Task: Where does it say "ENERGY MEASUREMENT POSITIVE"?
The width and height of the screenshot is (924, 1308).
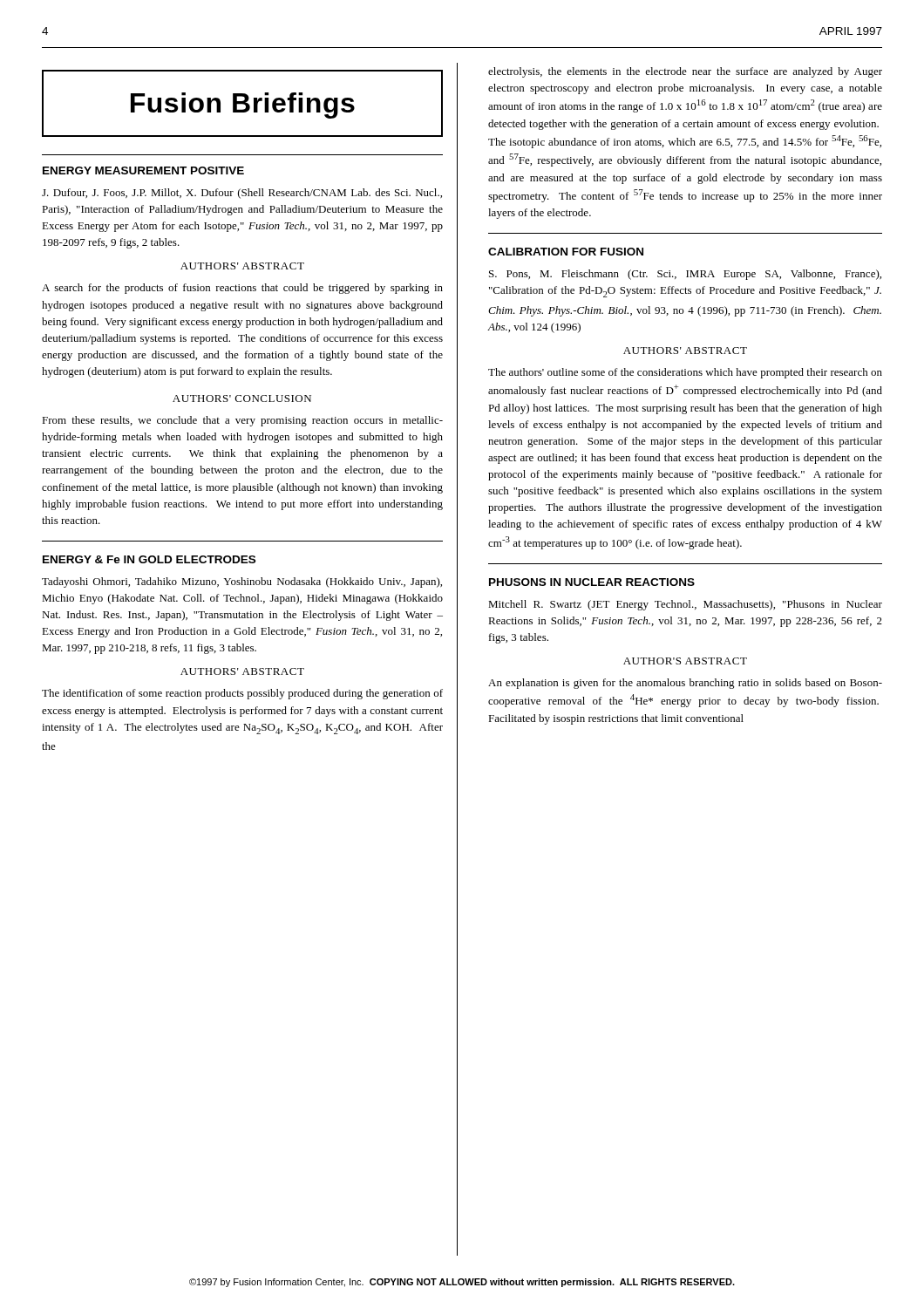Action: pyautogui.click(x=143, y=170)
